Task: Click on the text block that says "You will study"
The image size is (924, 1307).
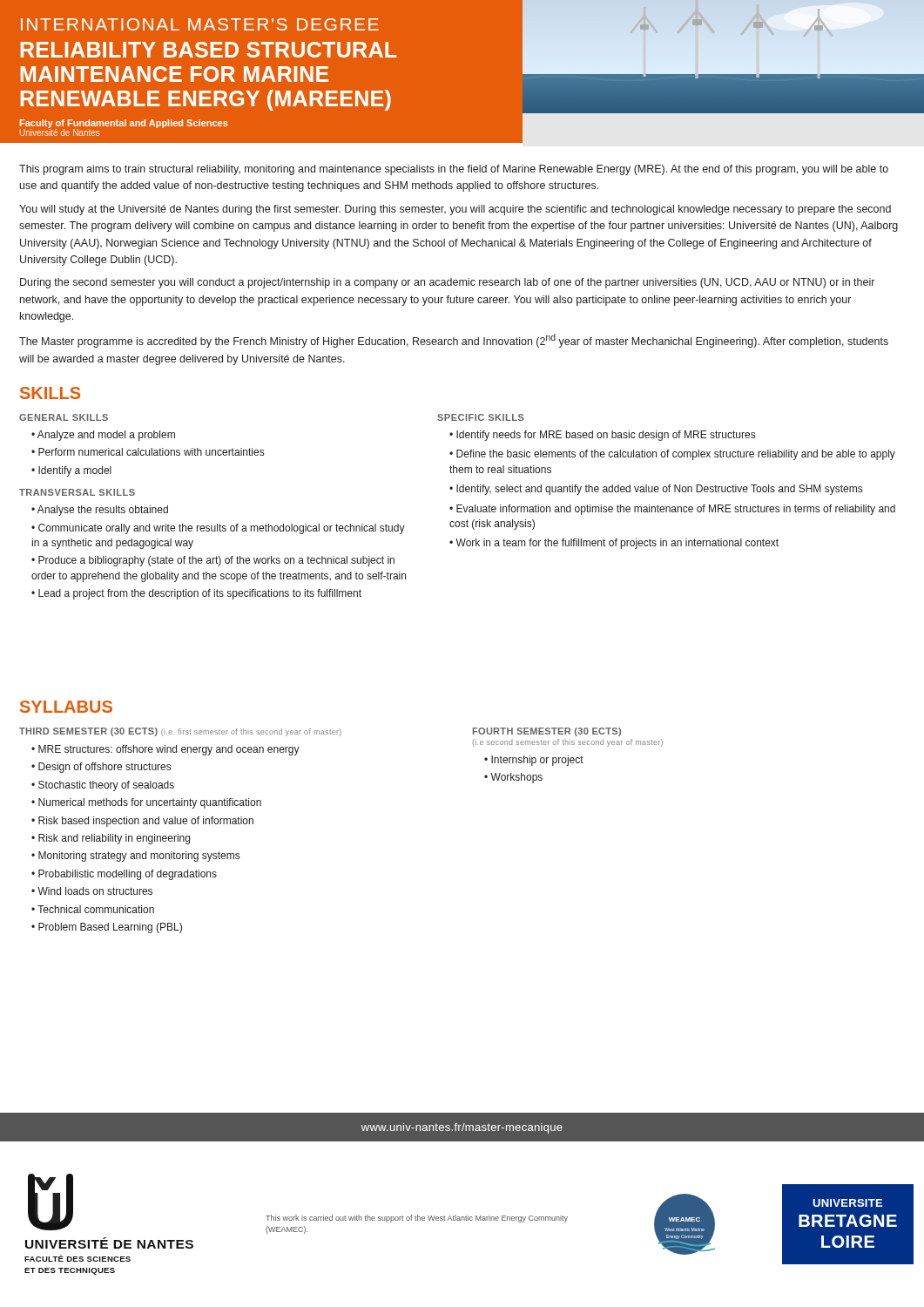Action: tap(459, 234)
